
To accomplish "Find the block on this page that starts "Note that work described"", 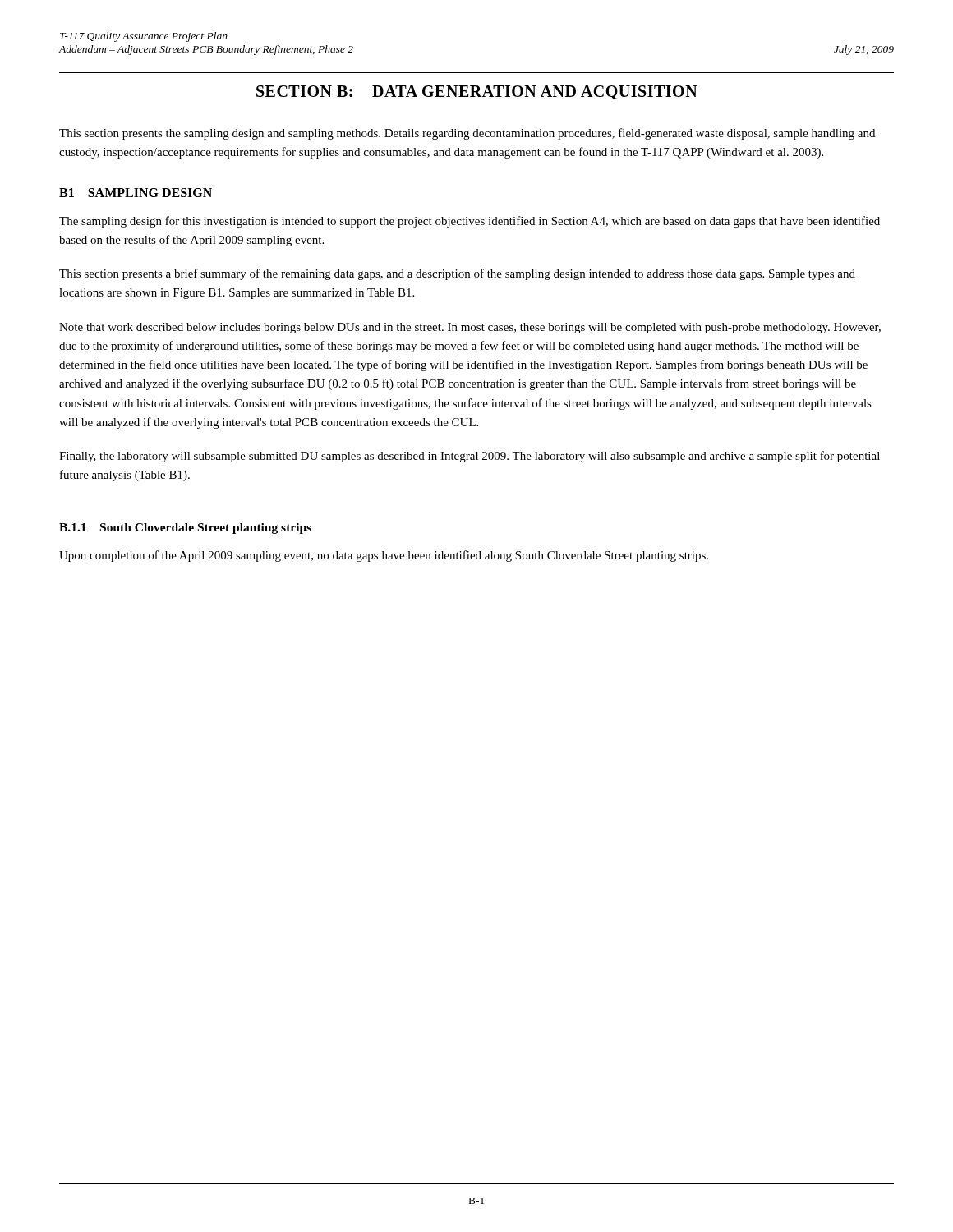I will click(x=470, y=374).
